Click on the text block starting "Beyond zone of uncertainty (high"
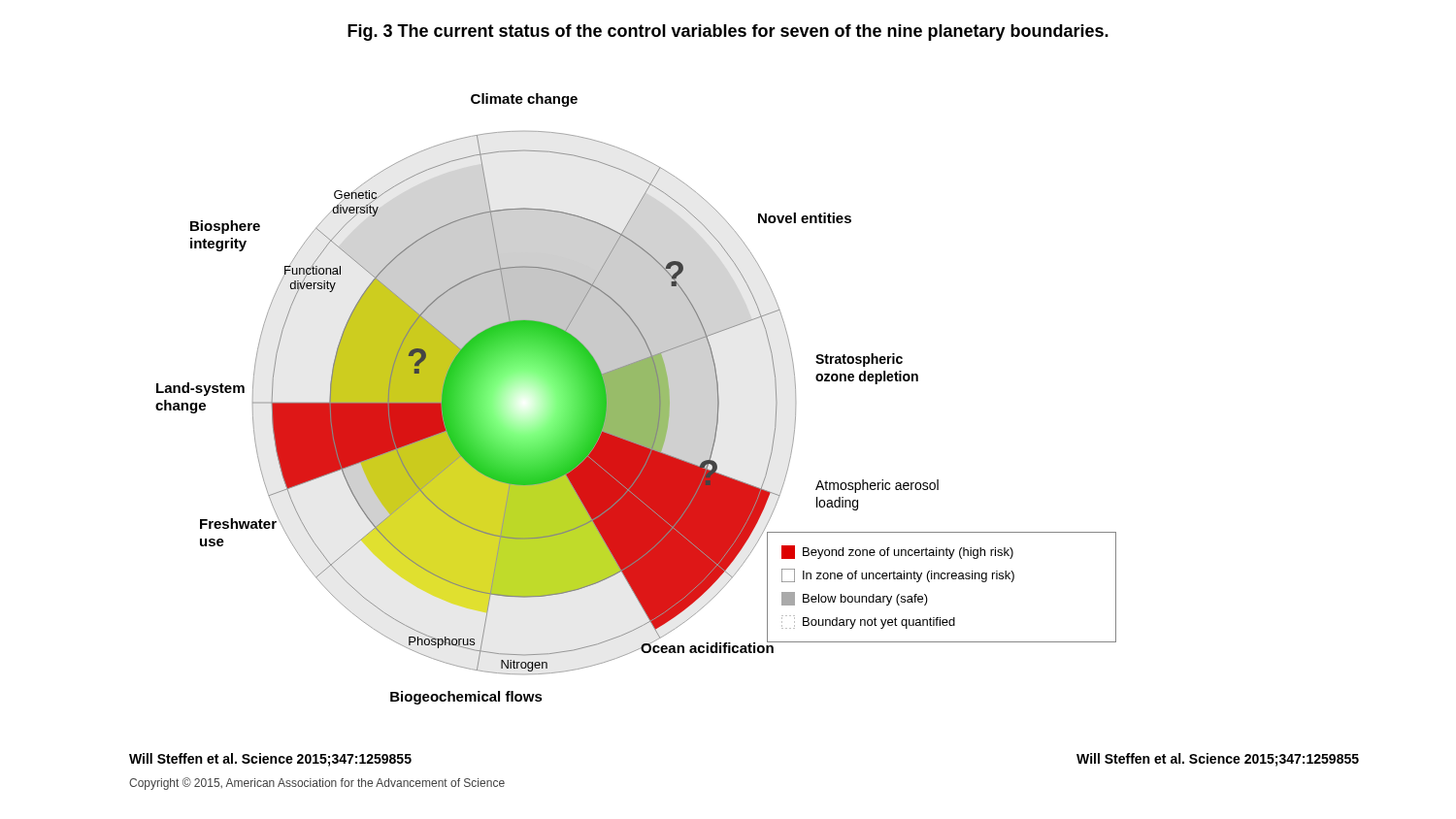Image resolution: width=1456 pixels, height=819 pixels. [942, 587]
